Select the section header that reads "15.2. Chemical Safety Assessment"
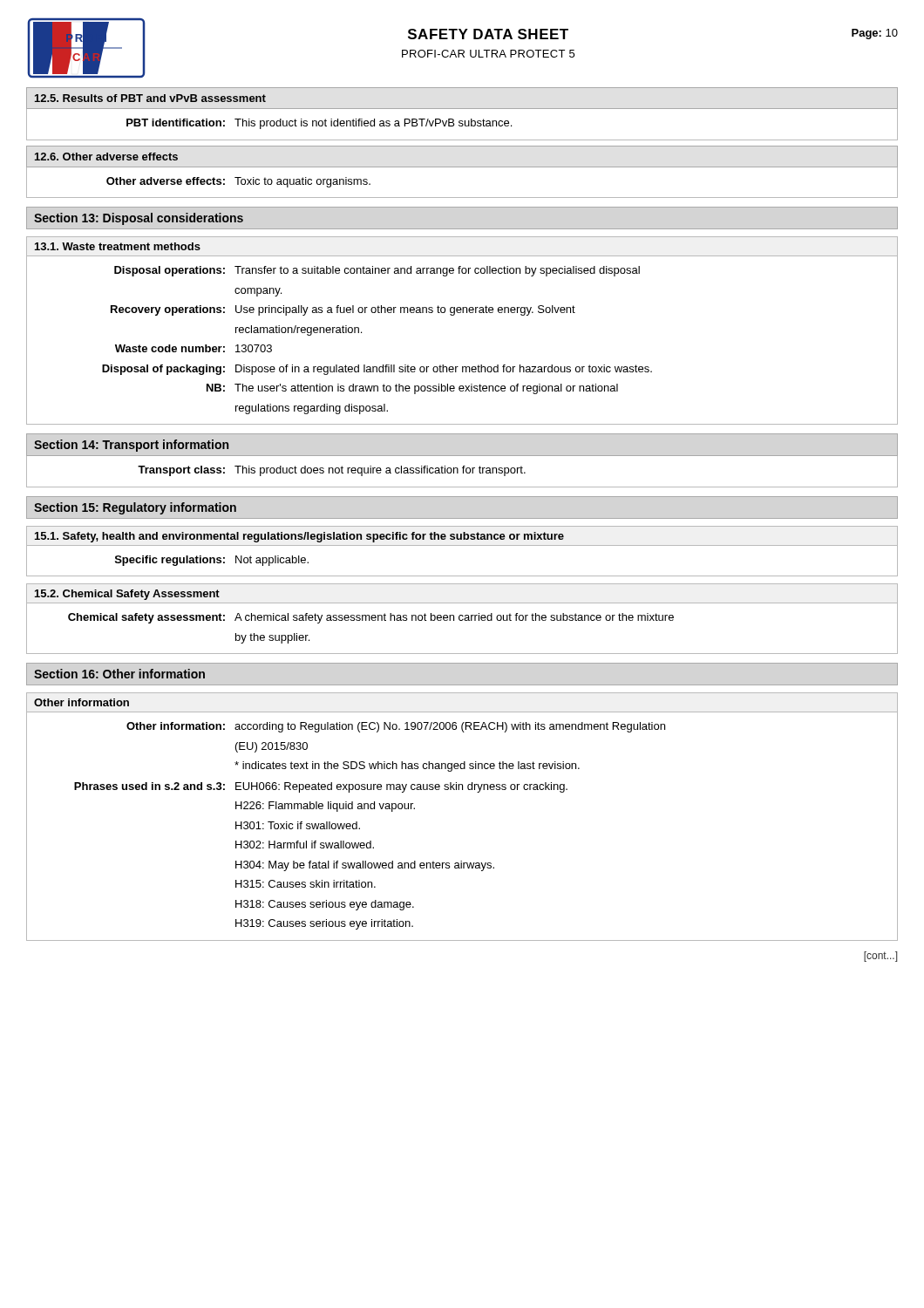The width and height of the screenshot is (924, 1308). tap(127, 593)
